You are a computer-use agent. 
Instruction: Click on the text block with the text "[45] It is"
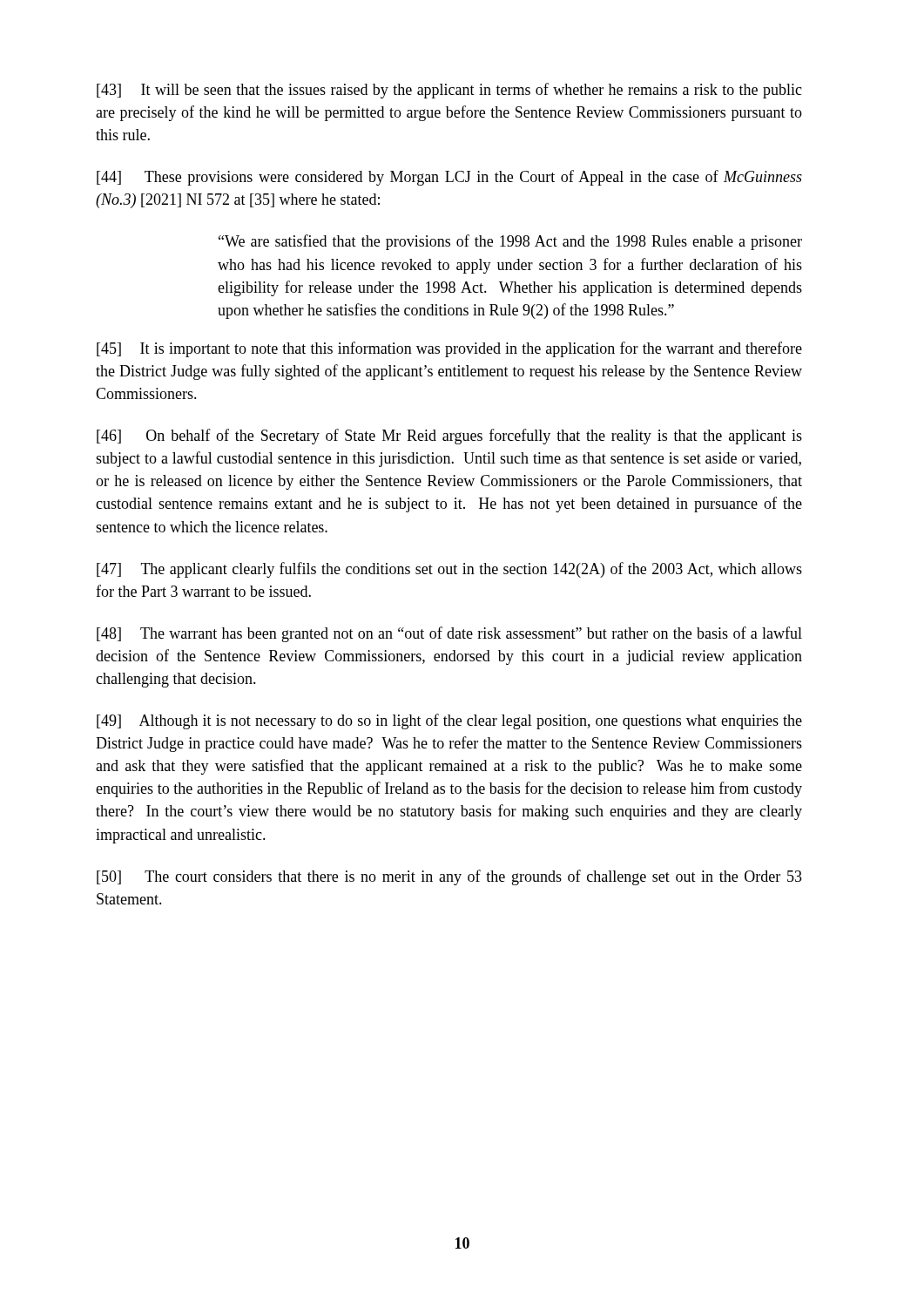pyautogui.click(x=449, y=371)
